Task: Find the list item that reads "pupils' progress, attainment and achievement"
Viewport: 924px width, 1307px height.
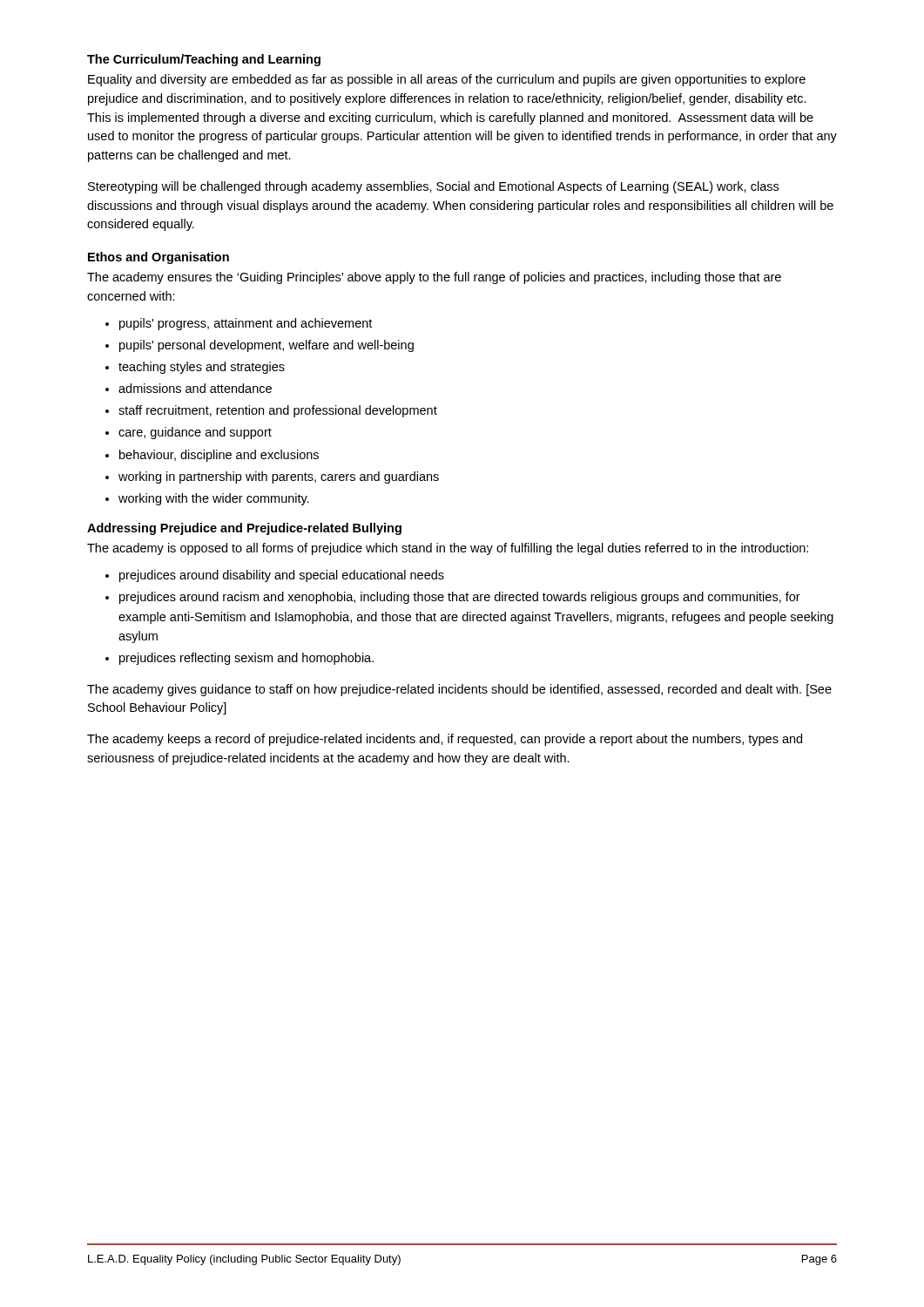Action: coord(245,323)
